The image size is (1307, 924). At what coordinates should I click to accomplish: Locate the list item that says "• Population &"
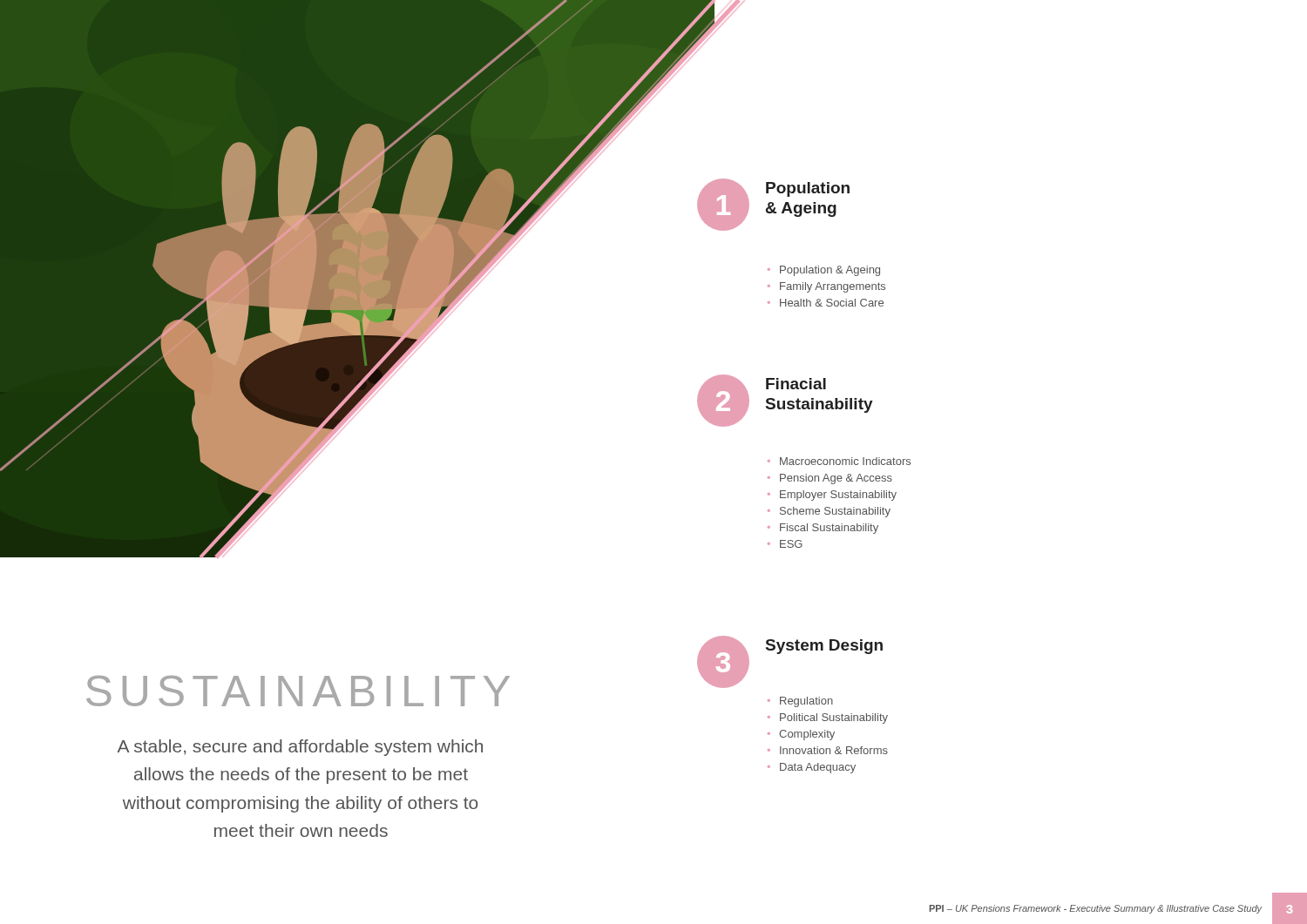[x=824, y=270]
